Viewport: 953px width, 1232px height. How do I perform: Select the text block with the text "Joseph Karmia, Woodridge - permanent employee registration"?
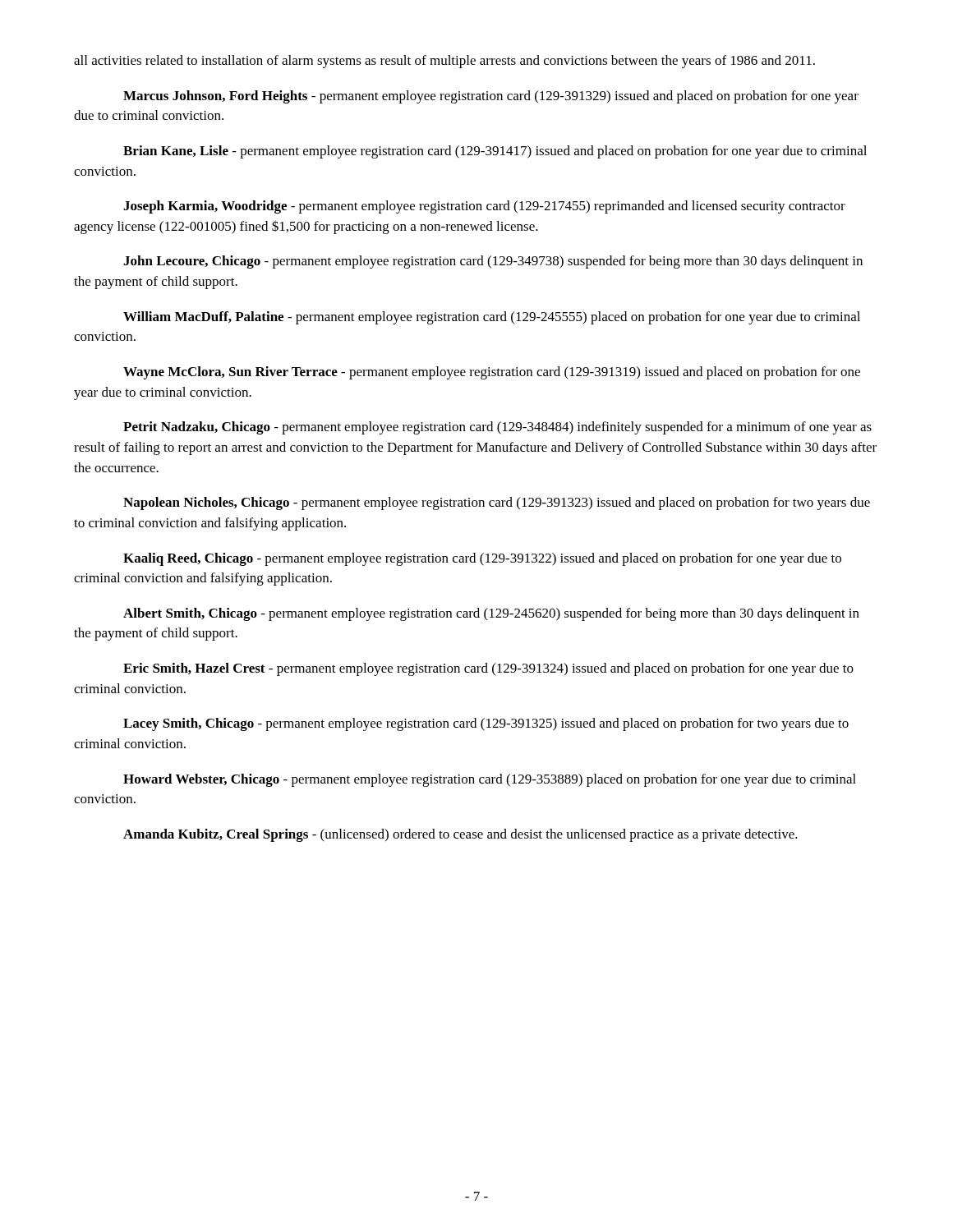[x=460, y=216]
